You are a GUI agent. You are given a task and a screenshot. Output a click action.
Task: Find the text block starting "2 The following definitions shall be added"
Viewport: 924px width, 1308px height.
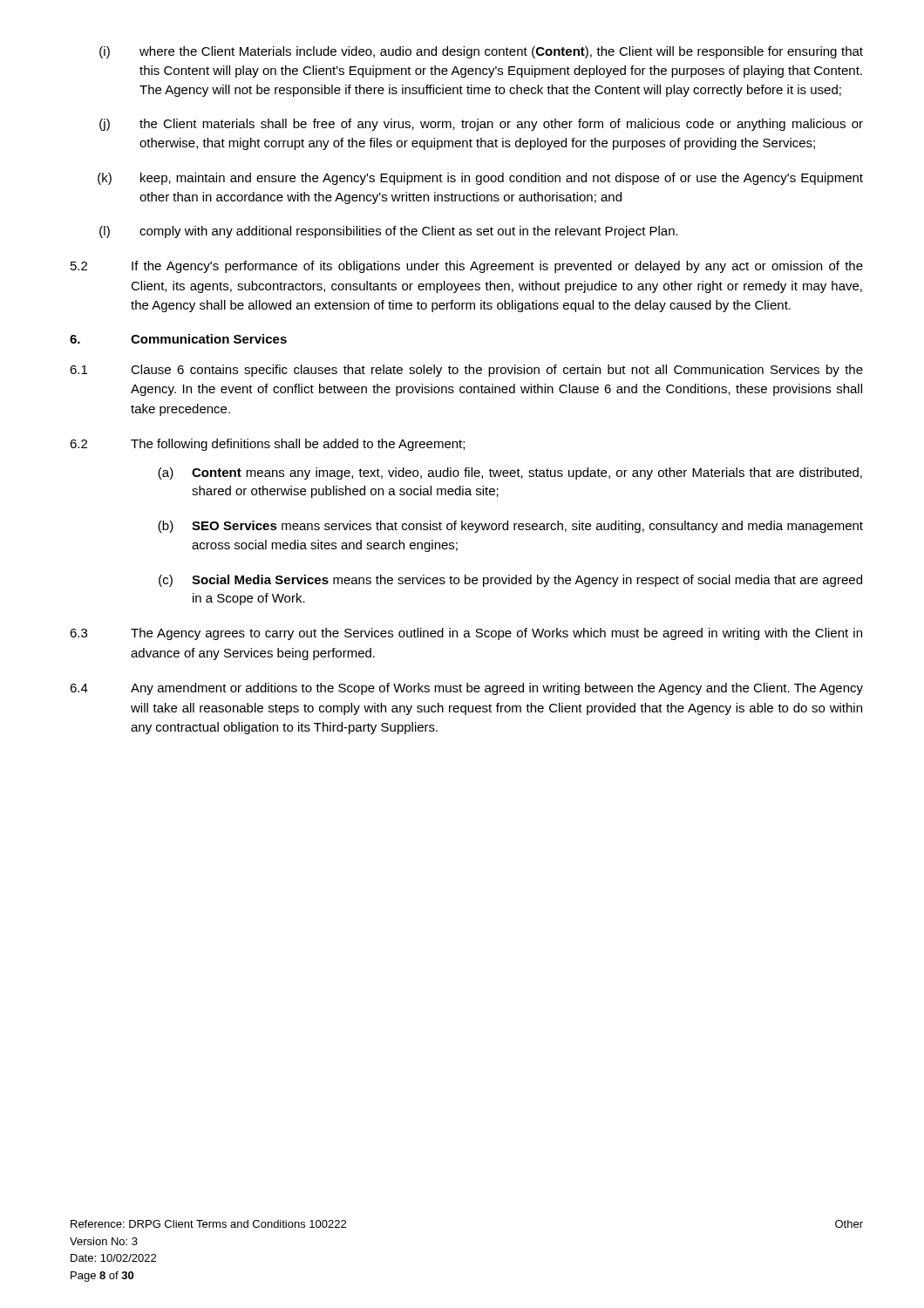click(x=466, y=444)
